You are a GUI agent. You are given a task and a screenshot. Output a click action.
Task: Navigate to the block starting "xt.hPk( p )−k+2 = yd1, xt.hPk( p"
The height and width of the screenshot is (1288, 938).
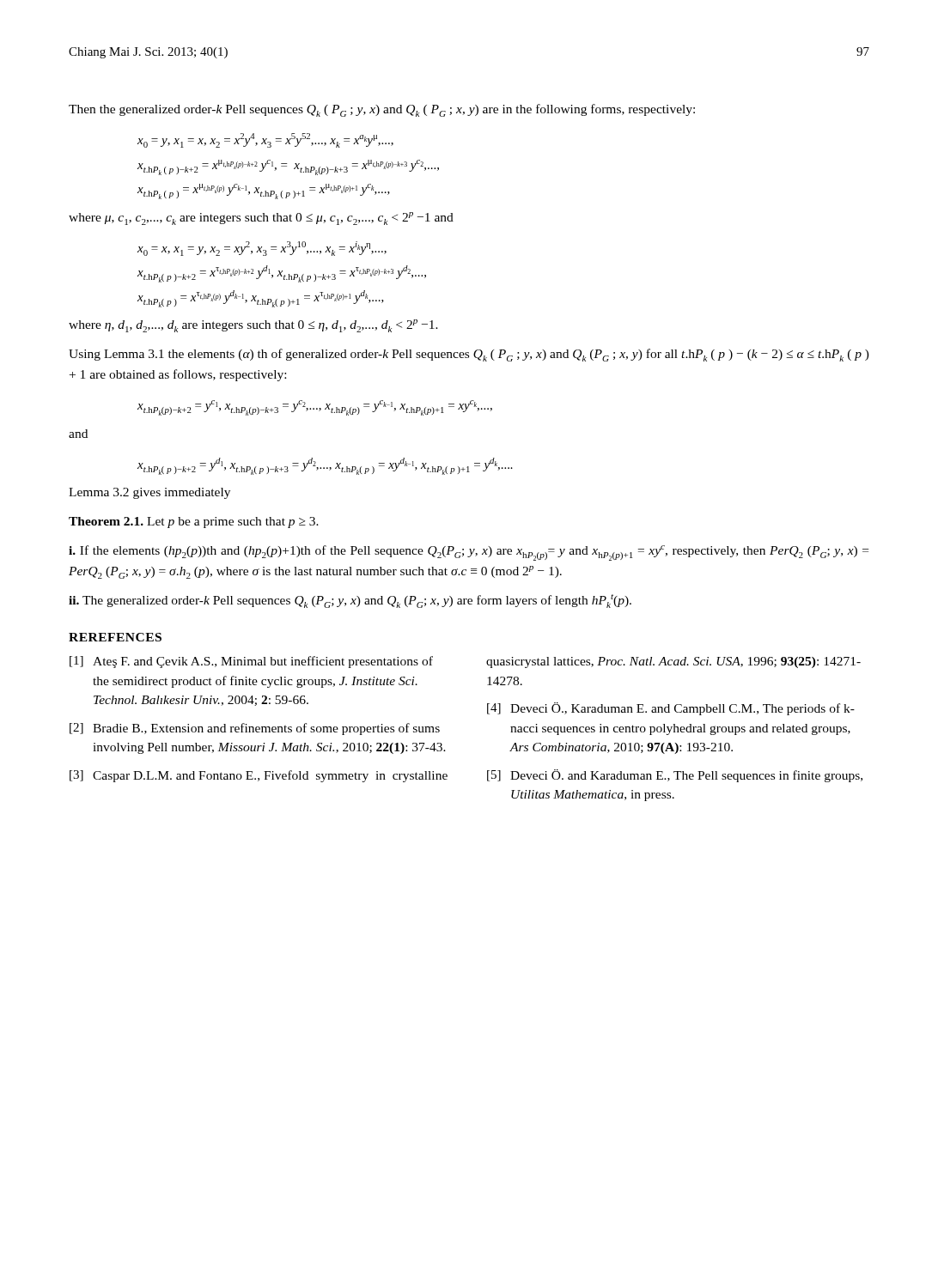(x=503, y=464)
